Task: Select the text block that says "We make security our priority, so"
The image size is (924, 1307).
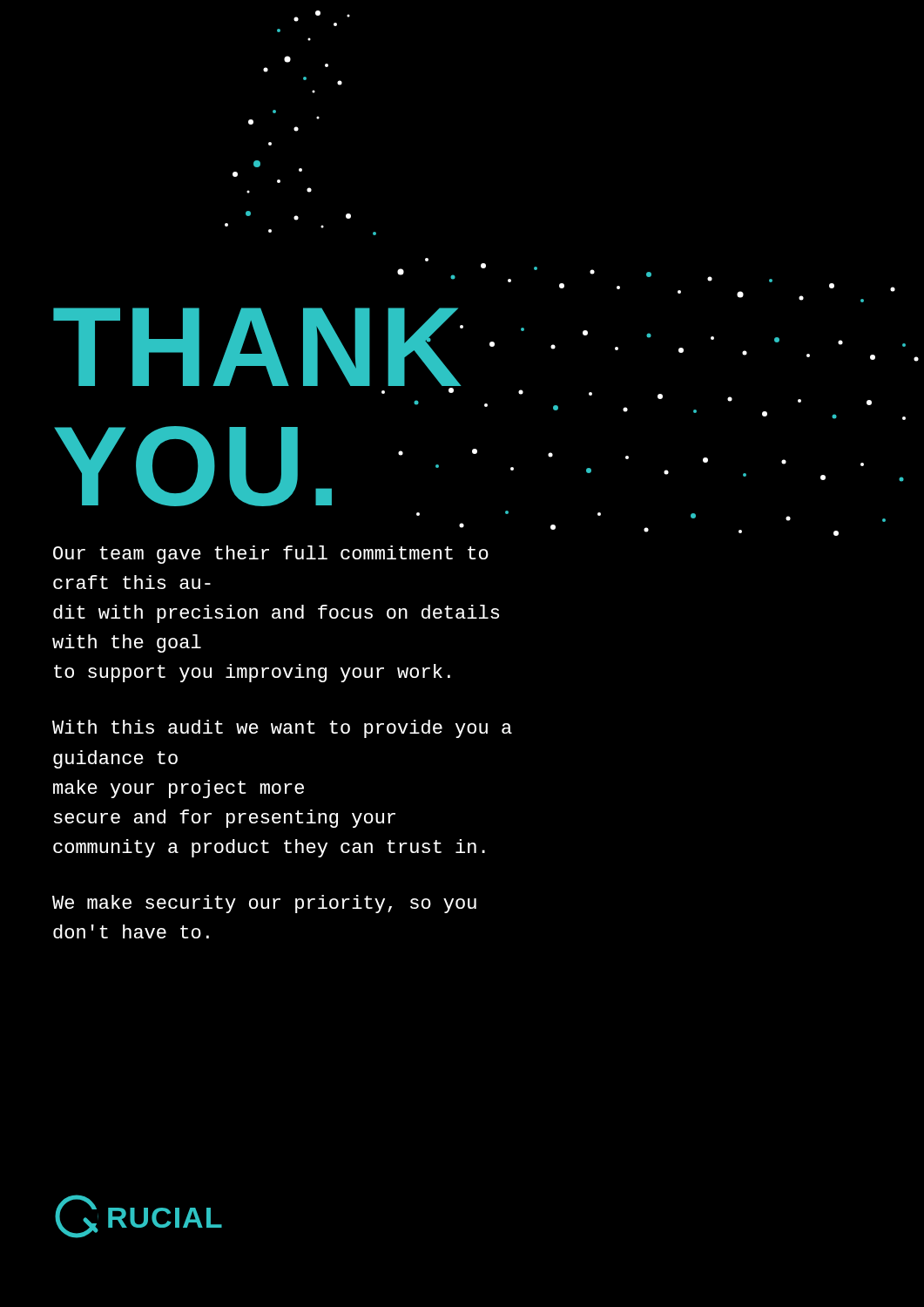Action: [x=296, y=919]
